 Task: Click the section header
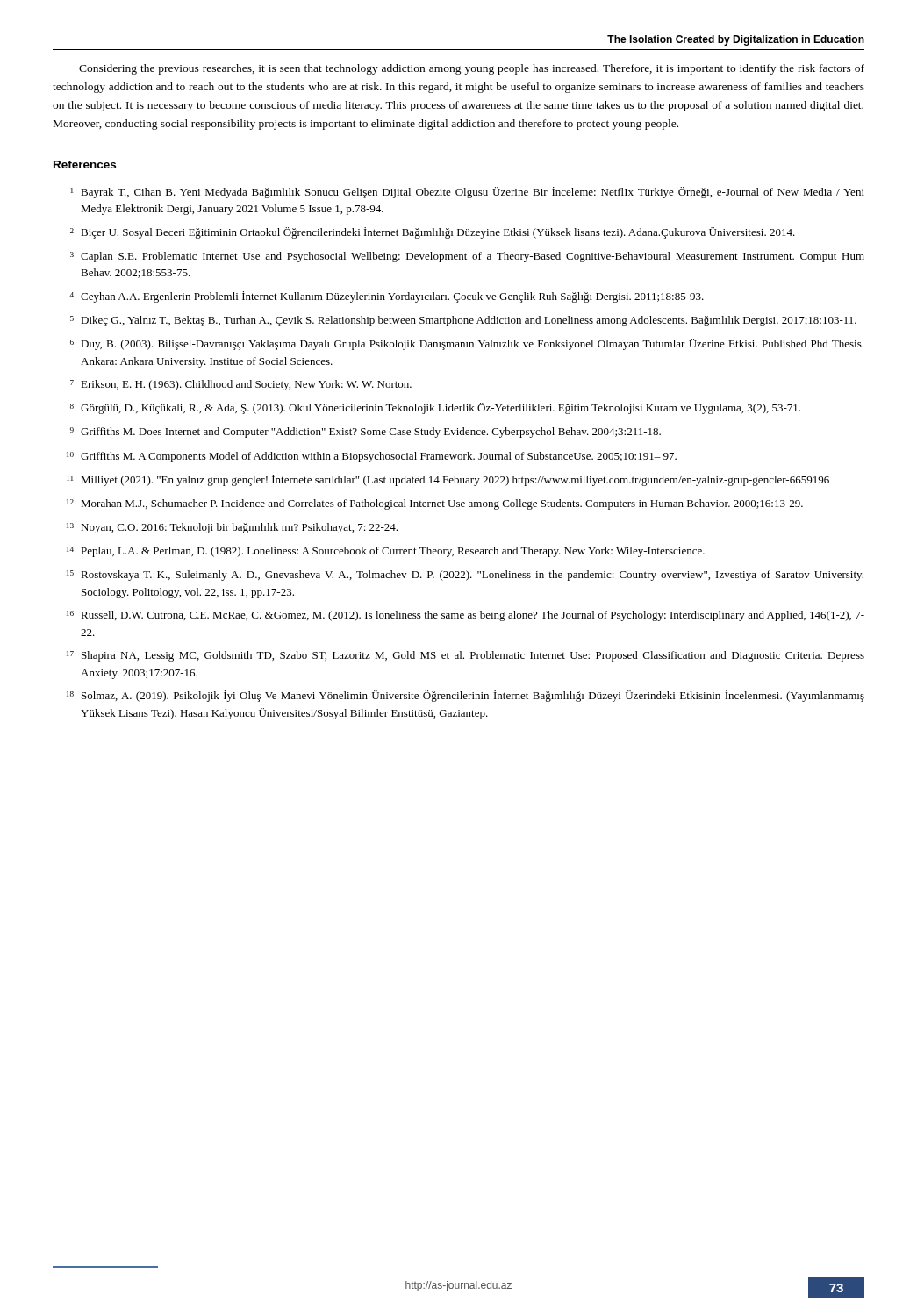click(85, 164)
